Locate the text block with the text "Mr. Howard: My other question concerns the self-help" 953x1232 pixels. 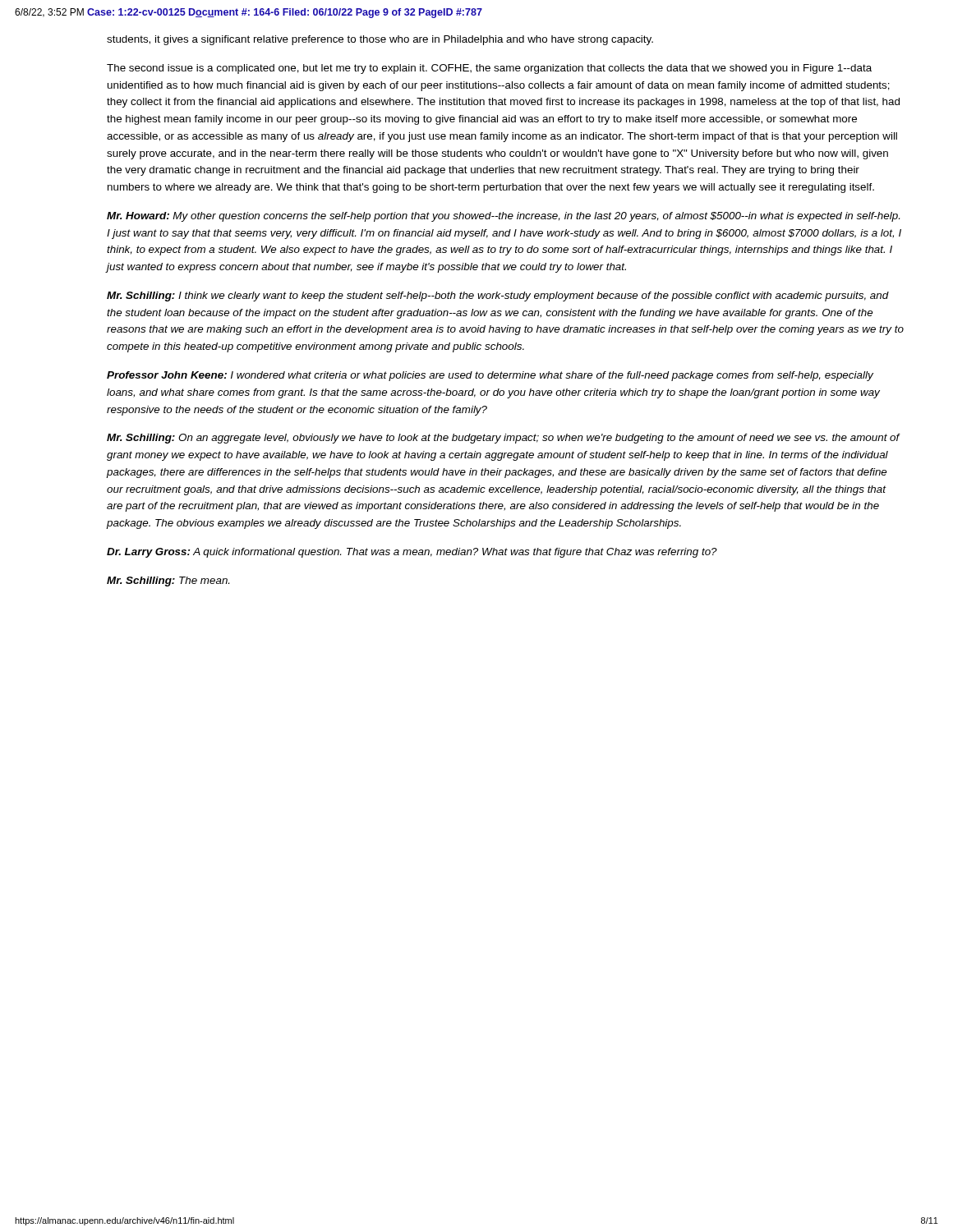click(x=504, y=241)
